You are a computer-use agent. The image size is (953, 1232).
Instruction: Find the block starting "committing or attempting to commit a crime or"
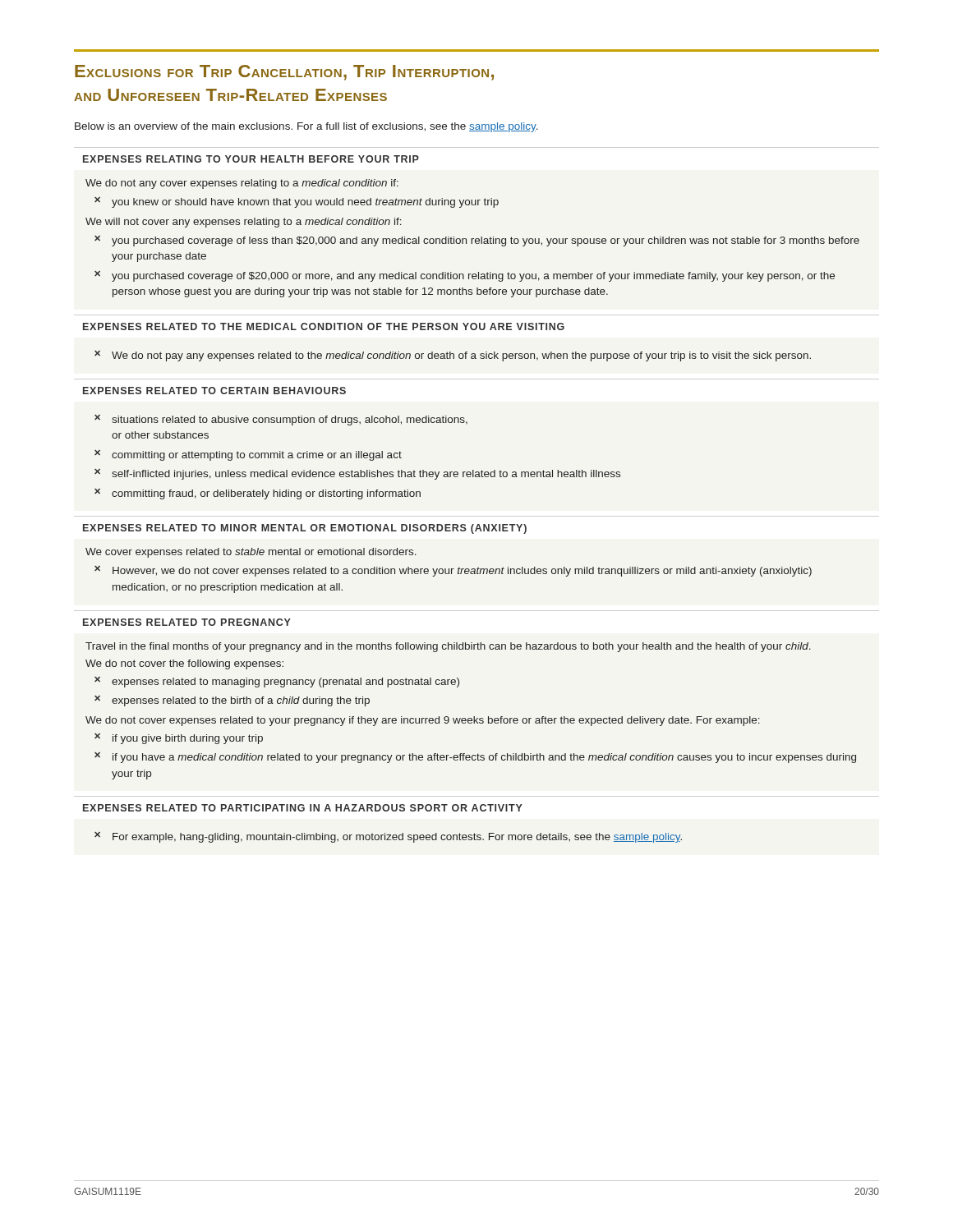[x=257, y=454]
